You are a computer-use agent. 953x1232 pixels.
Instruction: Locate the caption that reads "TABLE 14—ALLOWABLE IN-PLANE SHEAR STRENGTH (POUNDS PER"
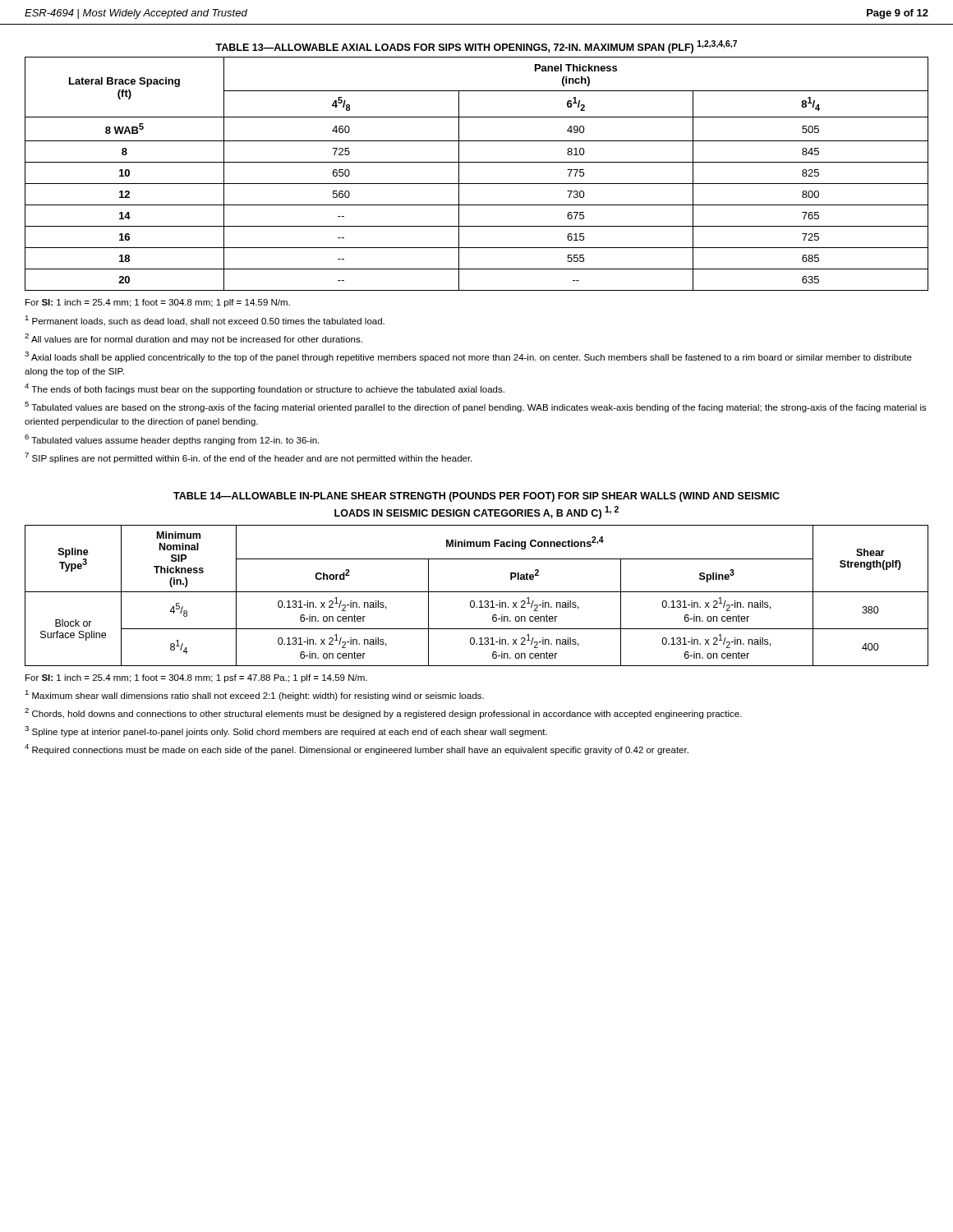tap(476, 505)
